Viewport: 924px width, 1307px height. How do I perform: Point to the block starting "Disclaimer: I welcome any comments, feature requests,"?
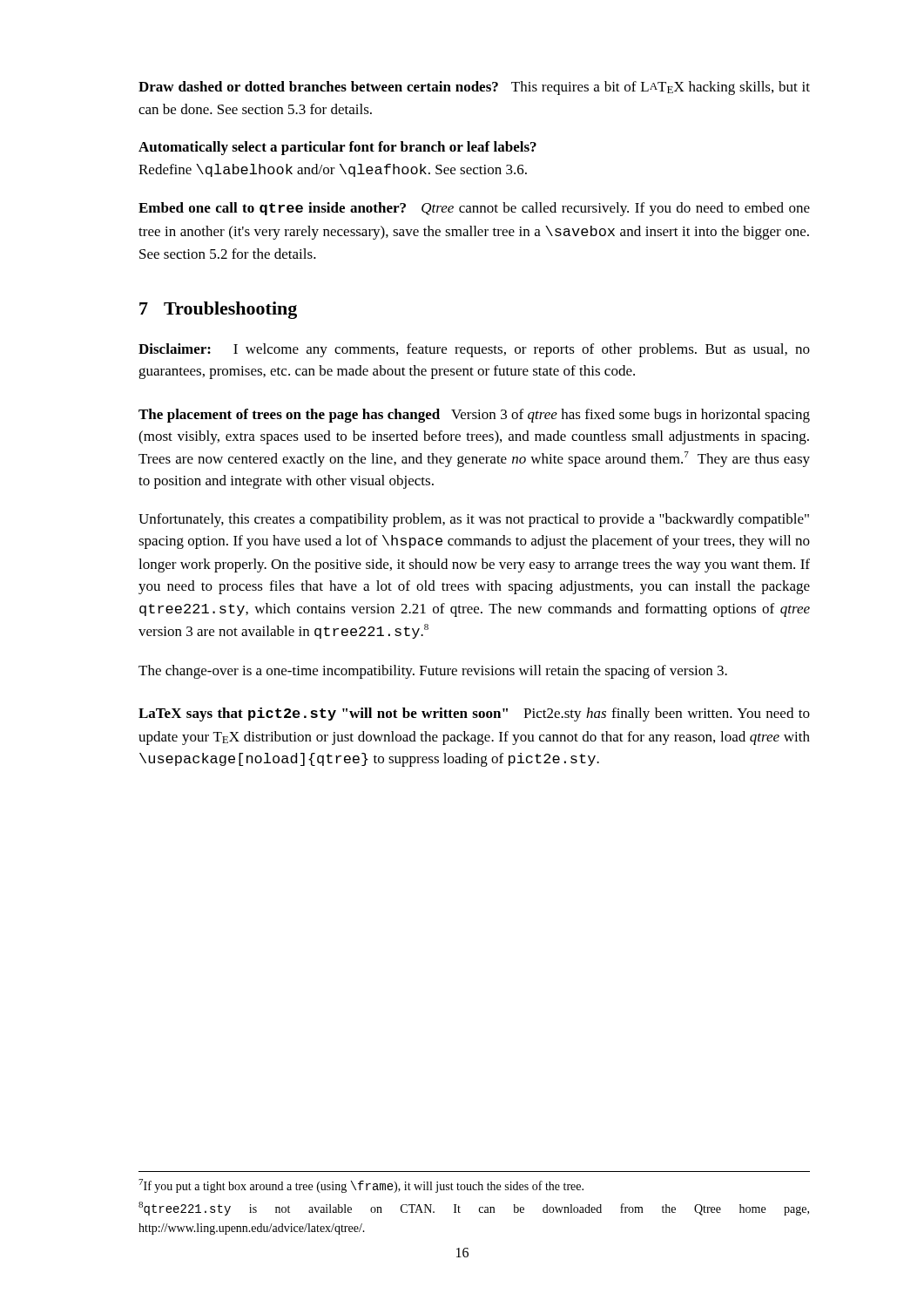(x=474, y=360)
